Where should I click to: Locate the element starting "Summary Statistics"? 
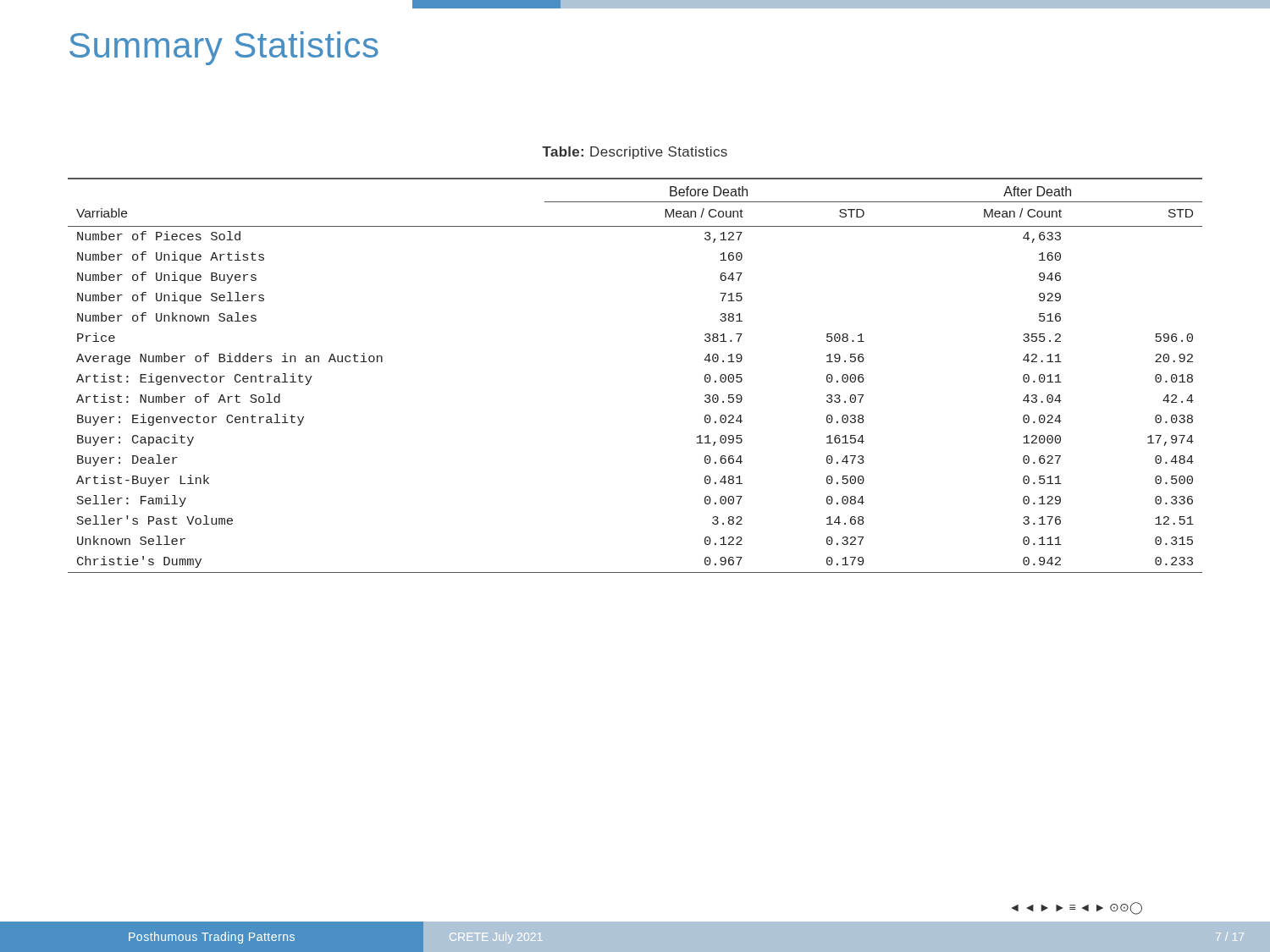224,45
